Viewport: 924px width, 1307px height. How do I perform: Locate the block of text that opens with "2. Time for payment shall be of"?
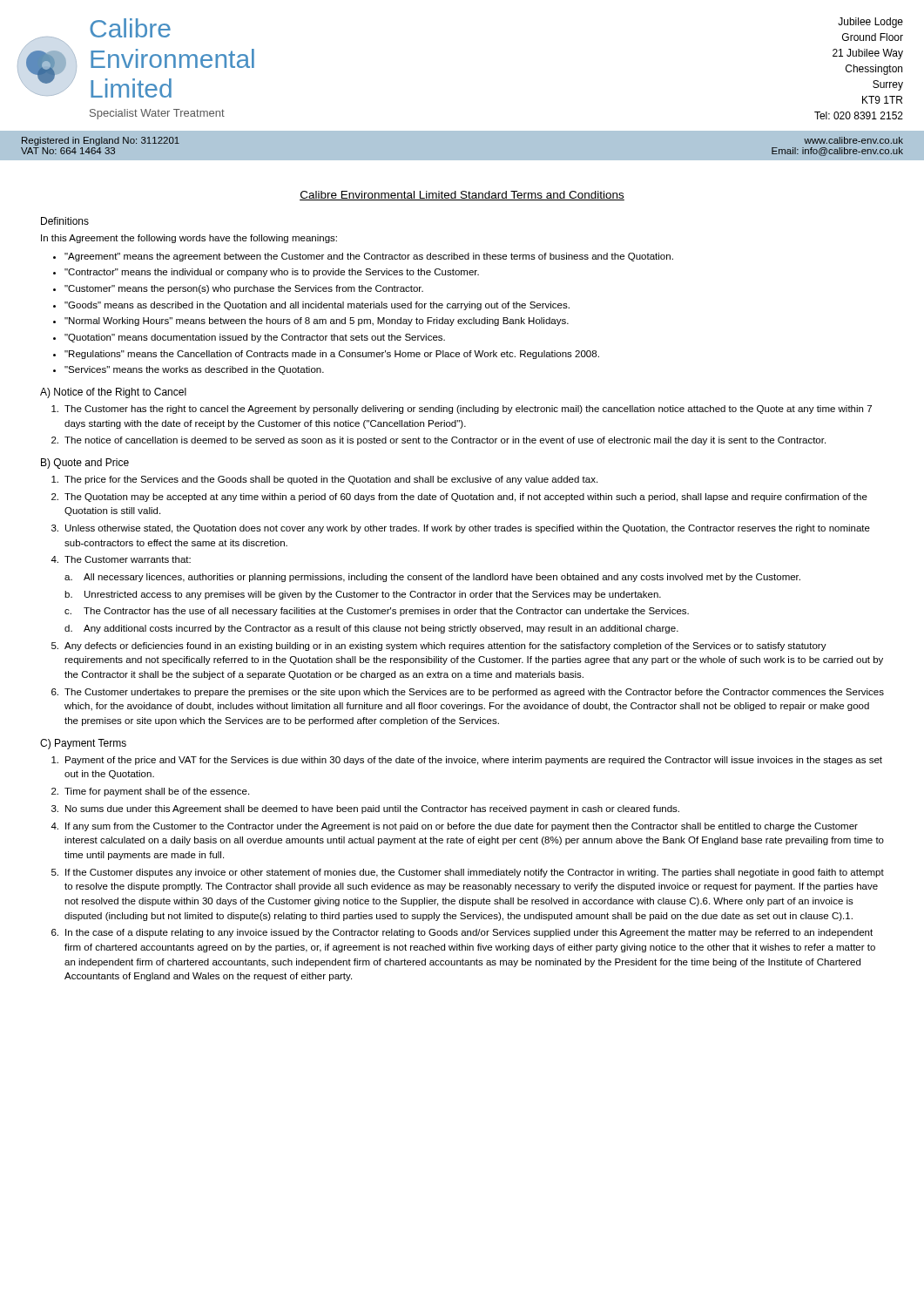(145, 792)
